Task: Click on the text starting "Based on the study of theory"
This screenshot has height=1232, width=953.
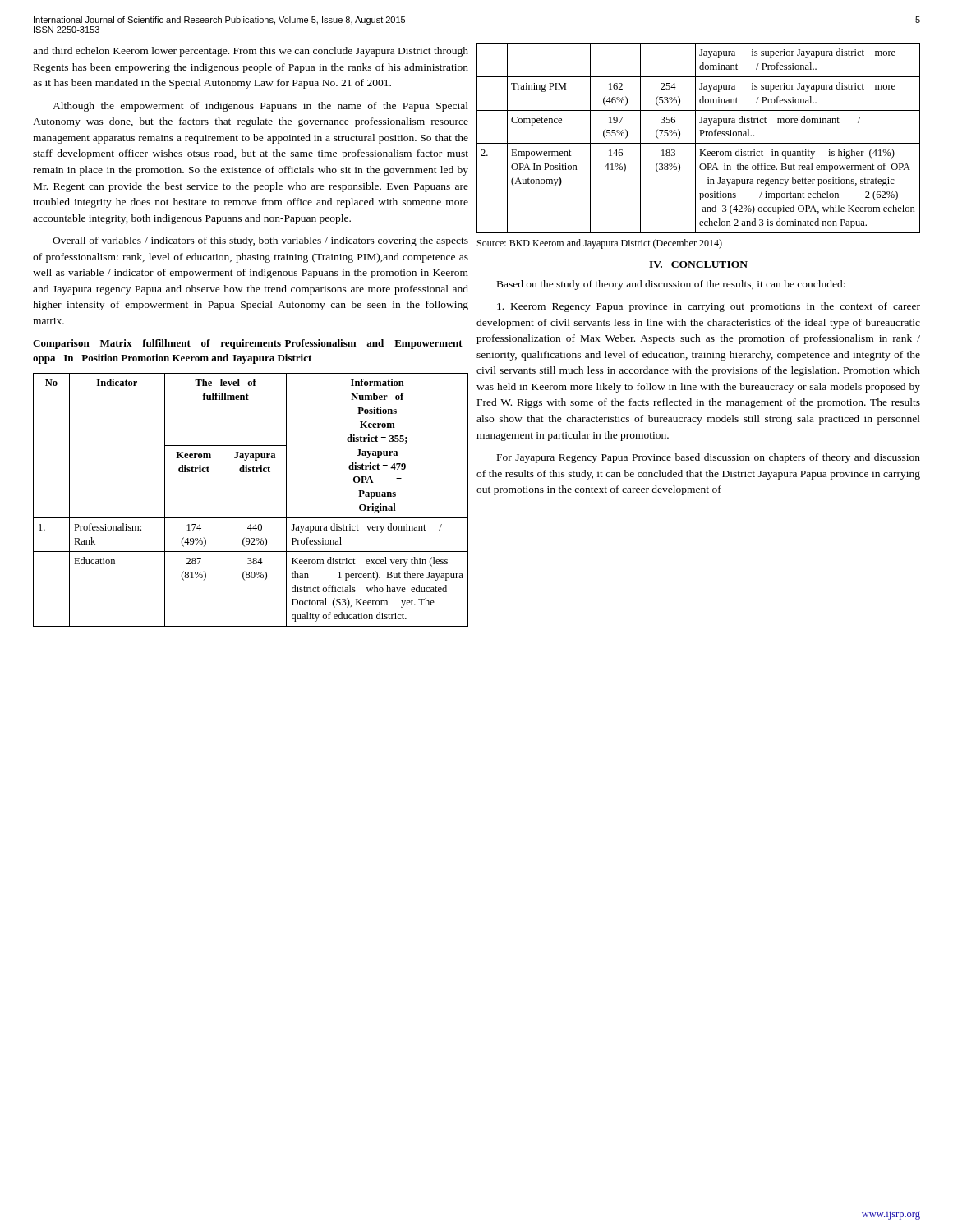Action: 698,284
